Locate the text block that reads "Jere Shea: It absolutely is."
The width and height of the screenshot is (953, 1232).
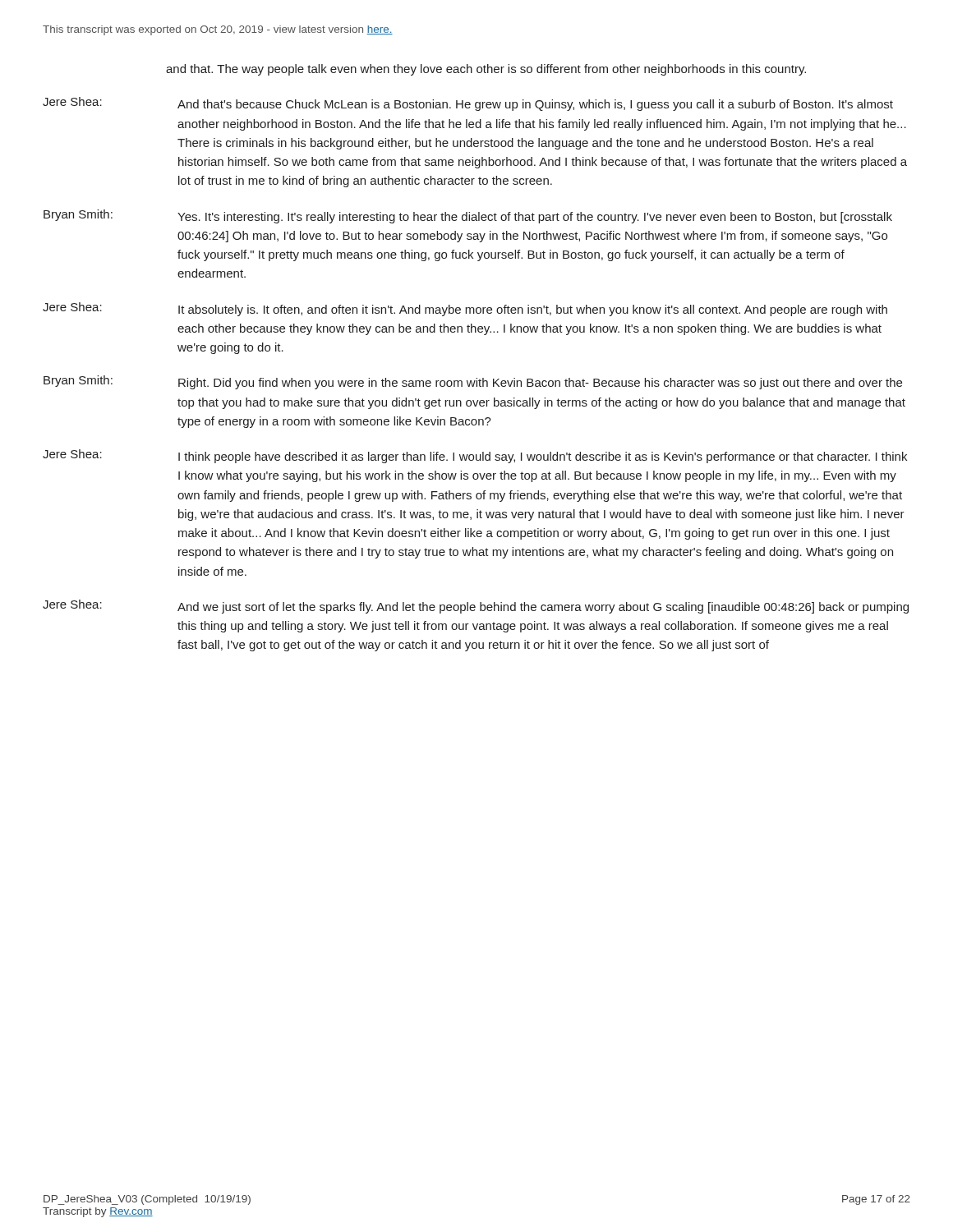tap(476, 328)
